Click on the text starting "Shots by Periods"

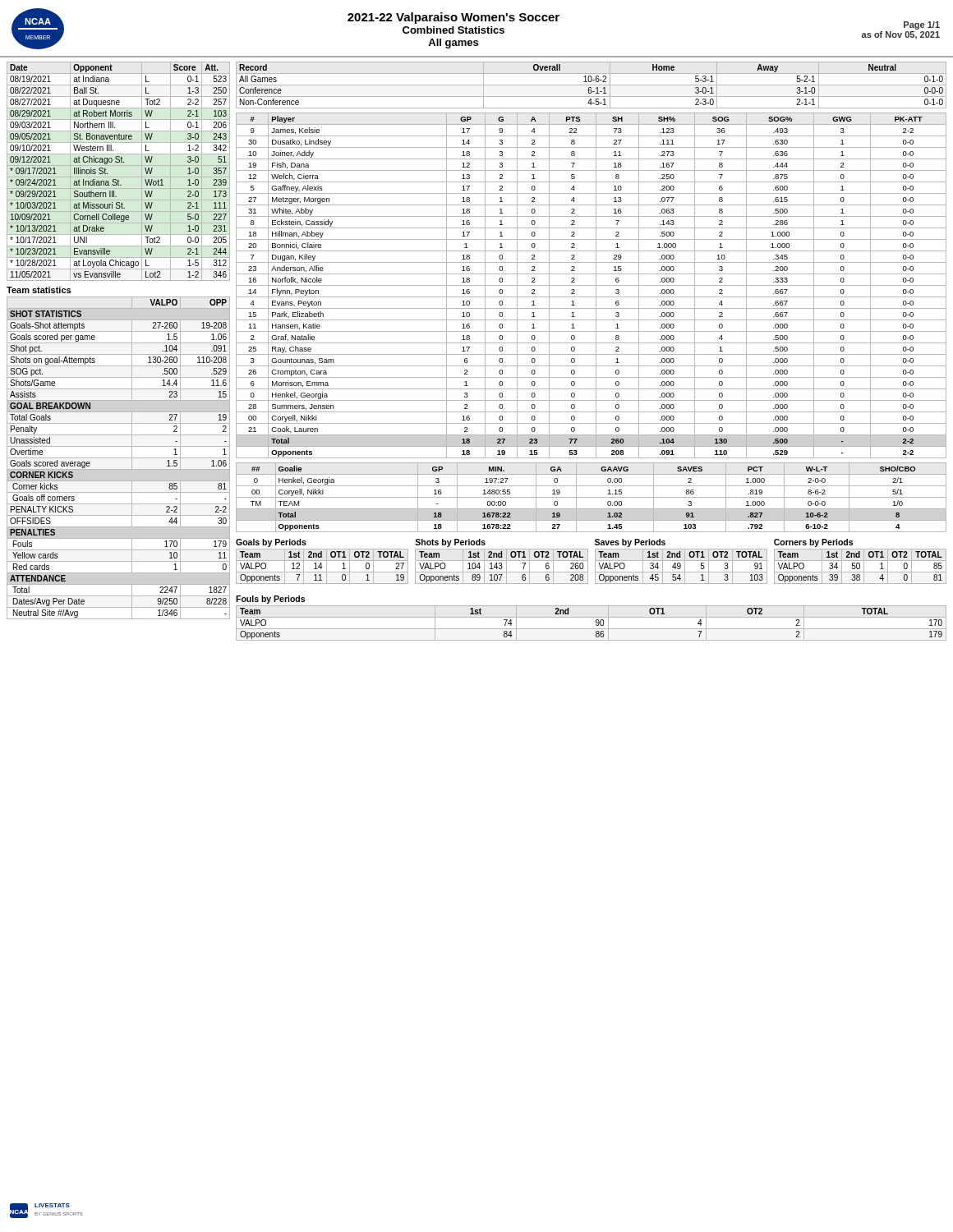pos(450,542)
